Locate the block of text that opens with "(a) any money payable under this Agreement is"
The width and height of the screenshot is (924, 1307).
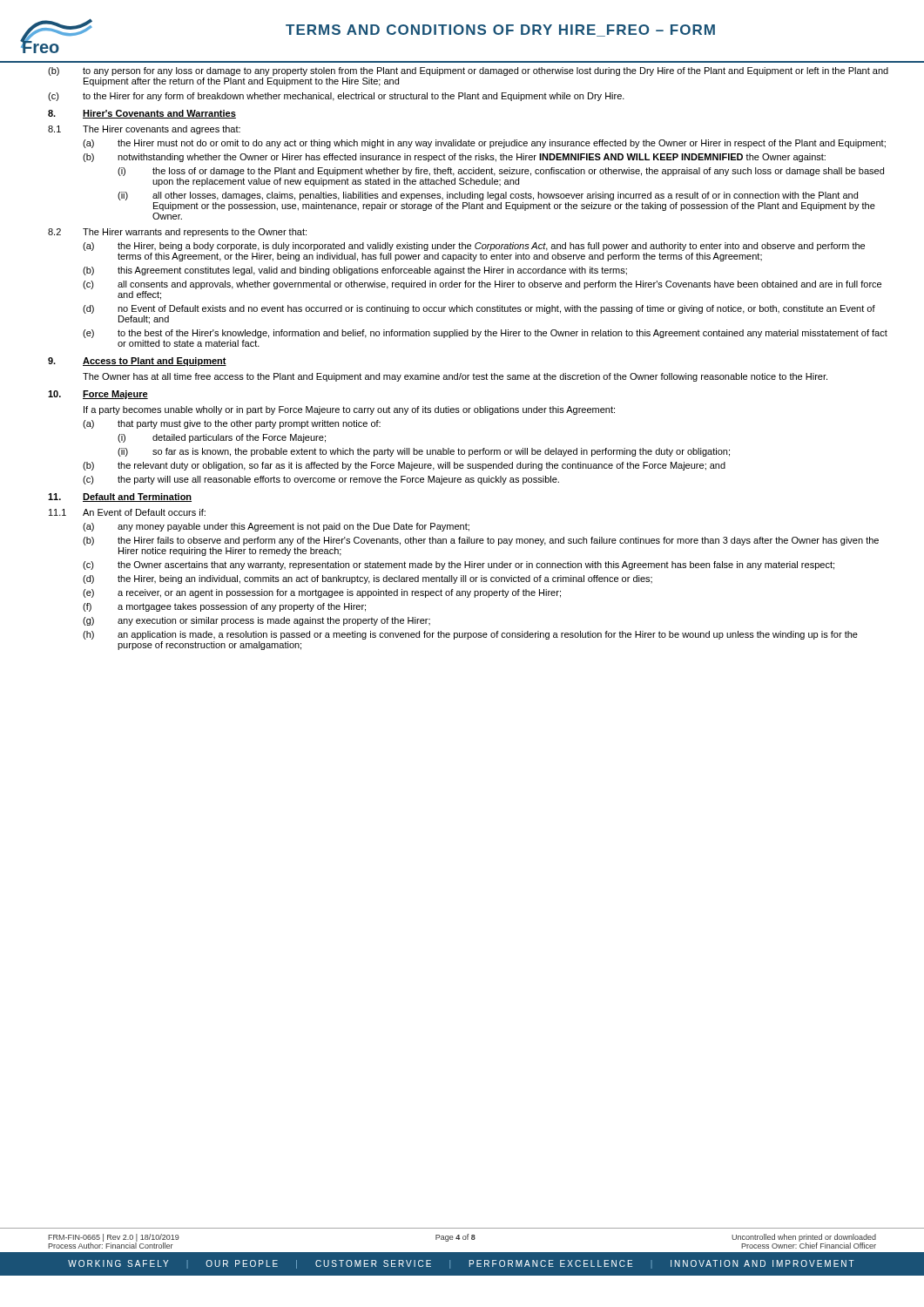click(486, 526)
